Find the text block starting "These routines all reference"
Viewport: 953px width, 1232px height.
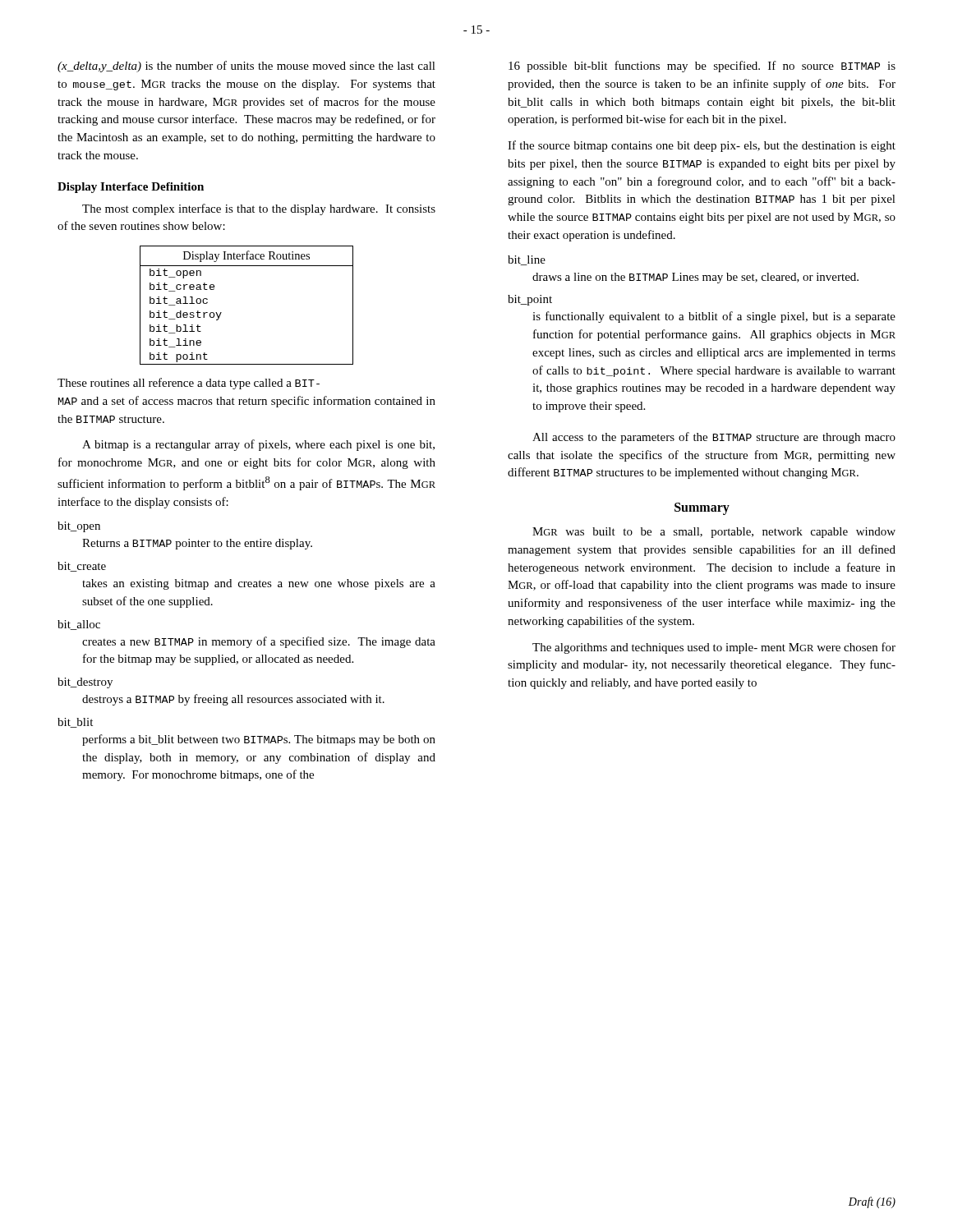246,401
